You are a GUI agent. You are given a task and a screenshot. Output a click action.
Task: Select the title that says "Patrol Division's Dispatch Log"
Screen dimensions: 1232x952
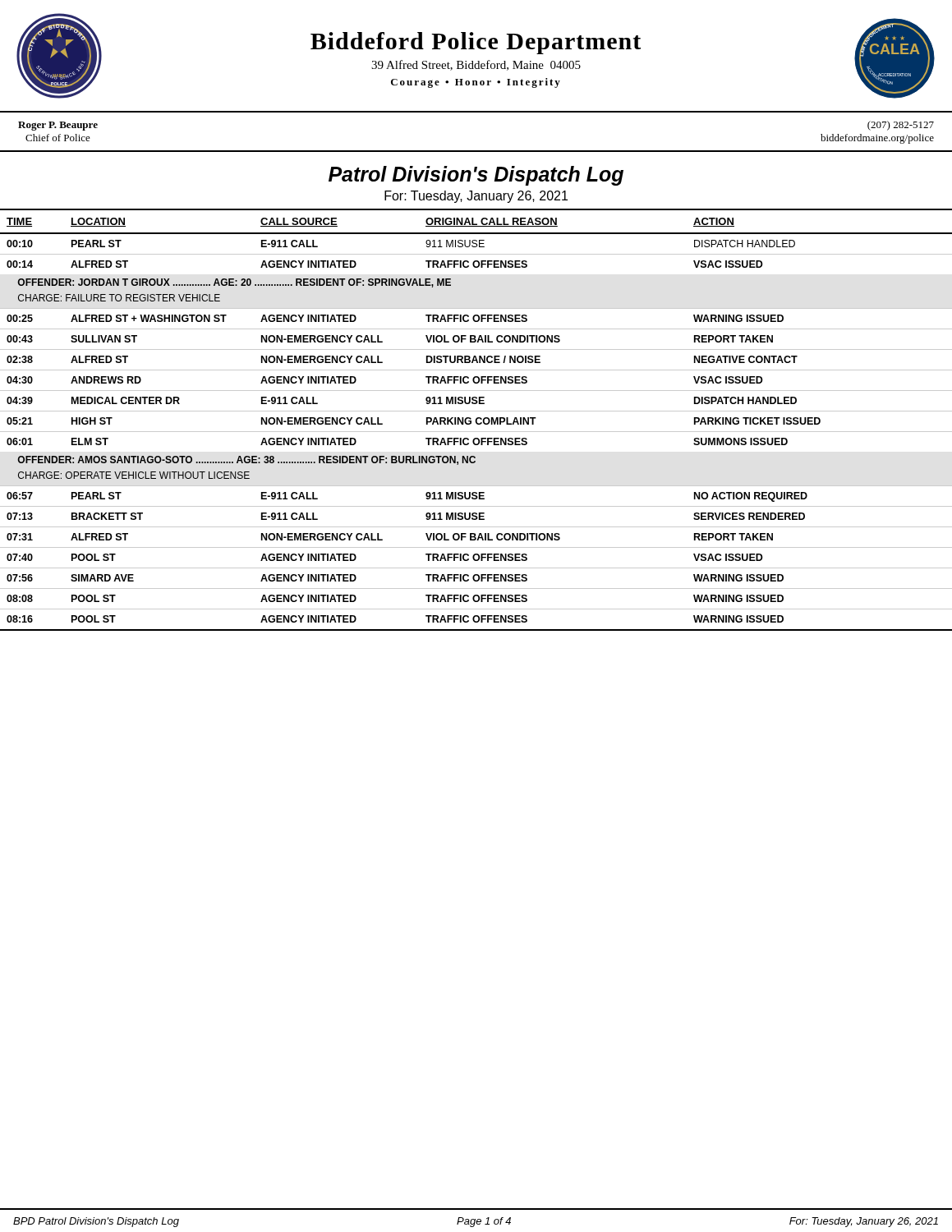[x=476, y=174]
